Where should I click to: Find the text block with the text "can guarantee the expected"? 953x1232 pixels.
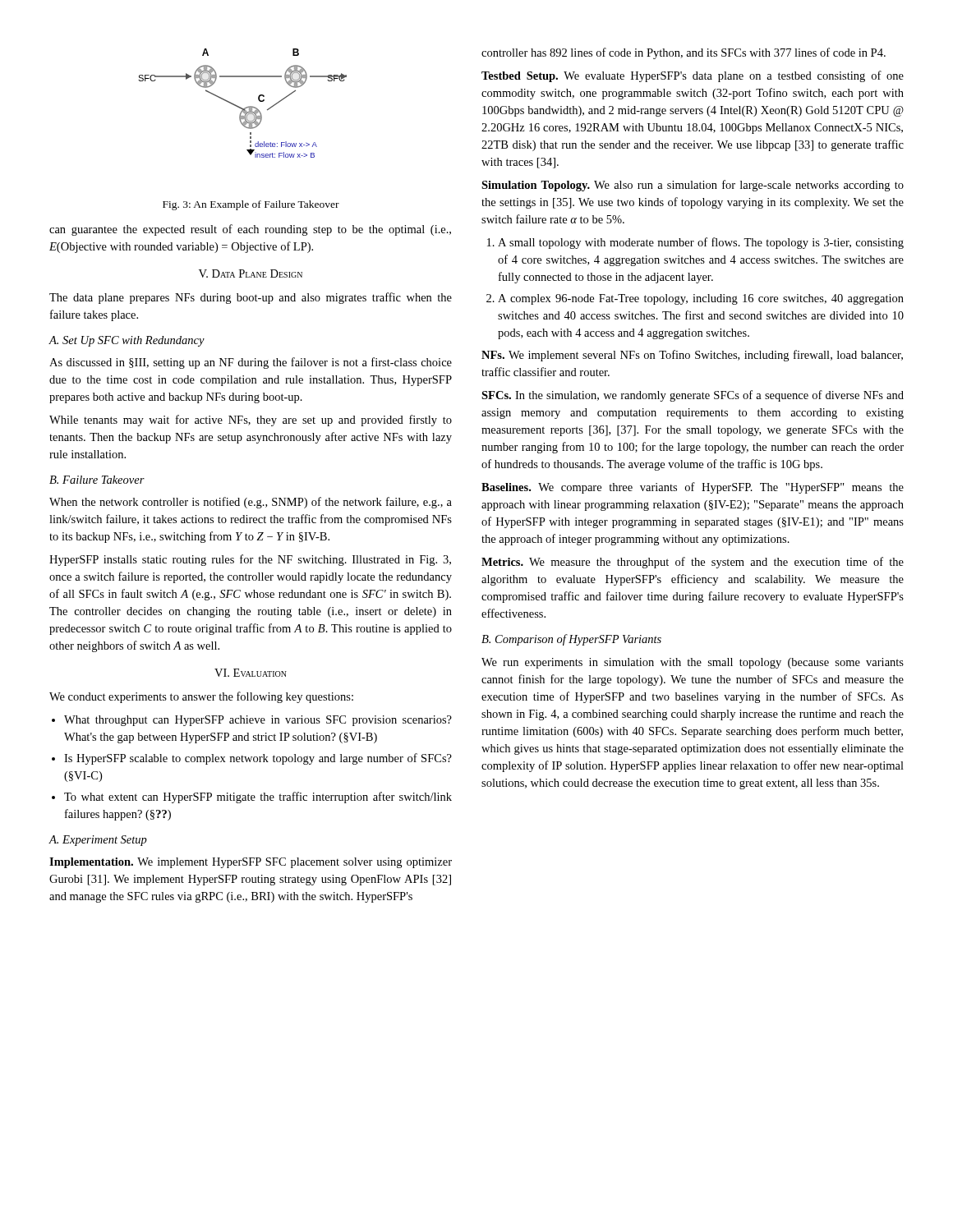coord(251,238)
